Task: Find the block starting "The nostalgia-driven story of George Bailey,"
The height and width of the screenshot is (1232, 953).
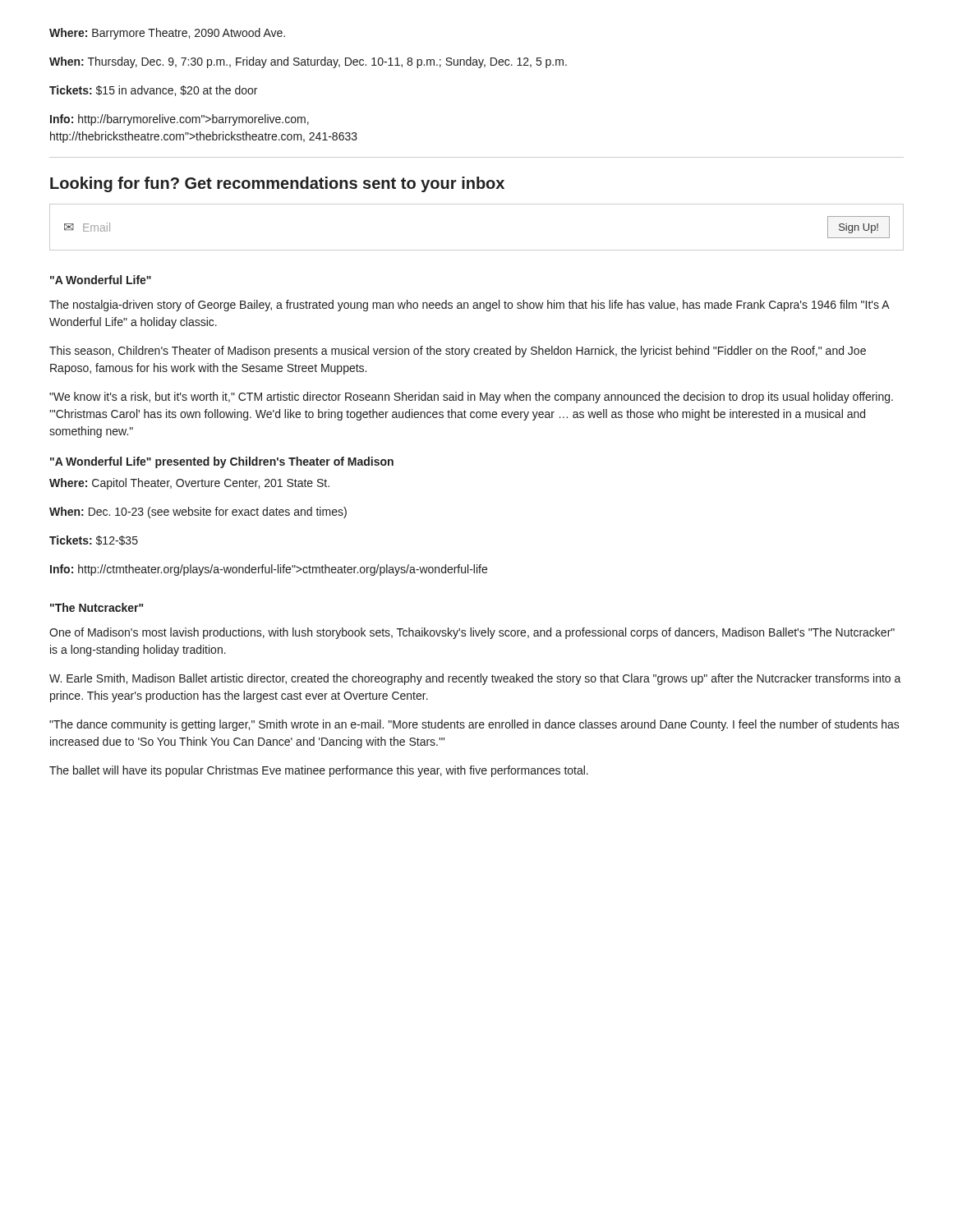Action: coord(469,313)
